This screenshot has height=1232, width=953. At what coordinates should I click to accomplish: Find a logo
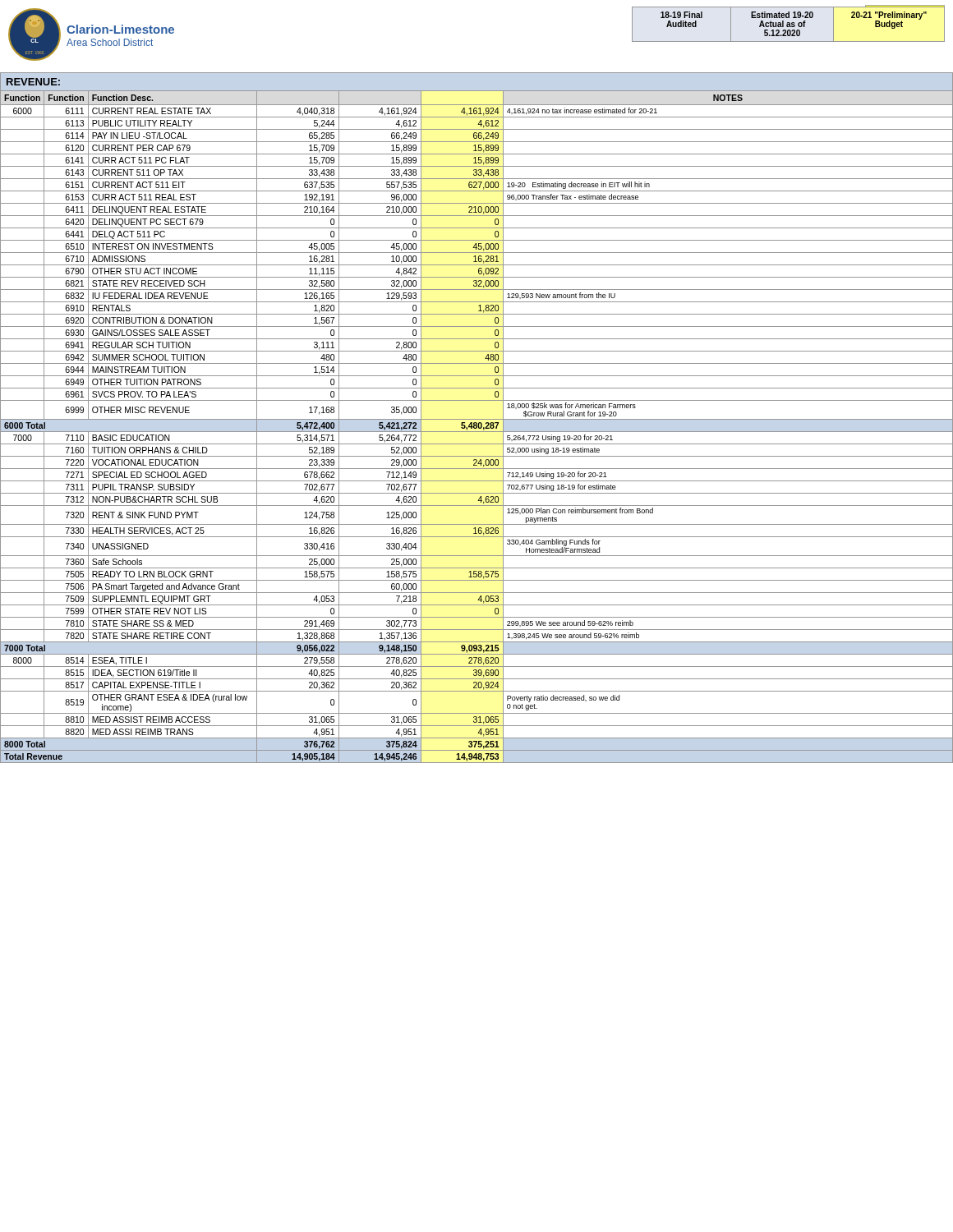pyautogui.click(x=91, y=35)
